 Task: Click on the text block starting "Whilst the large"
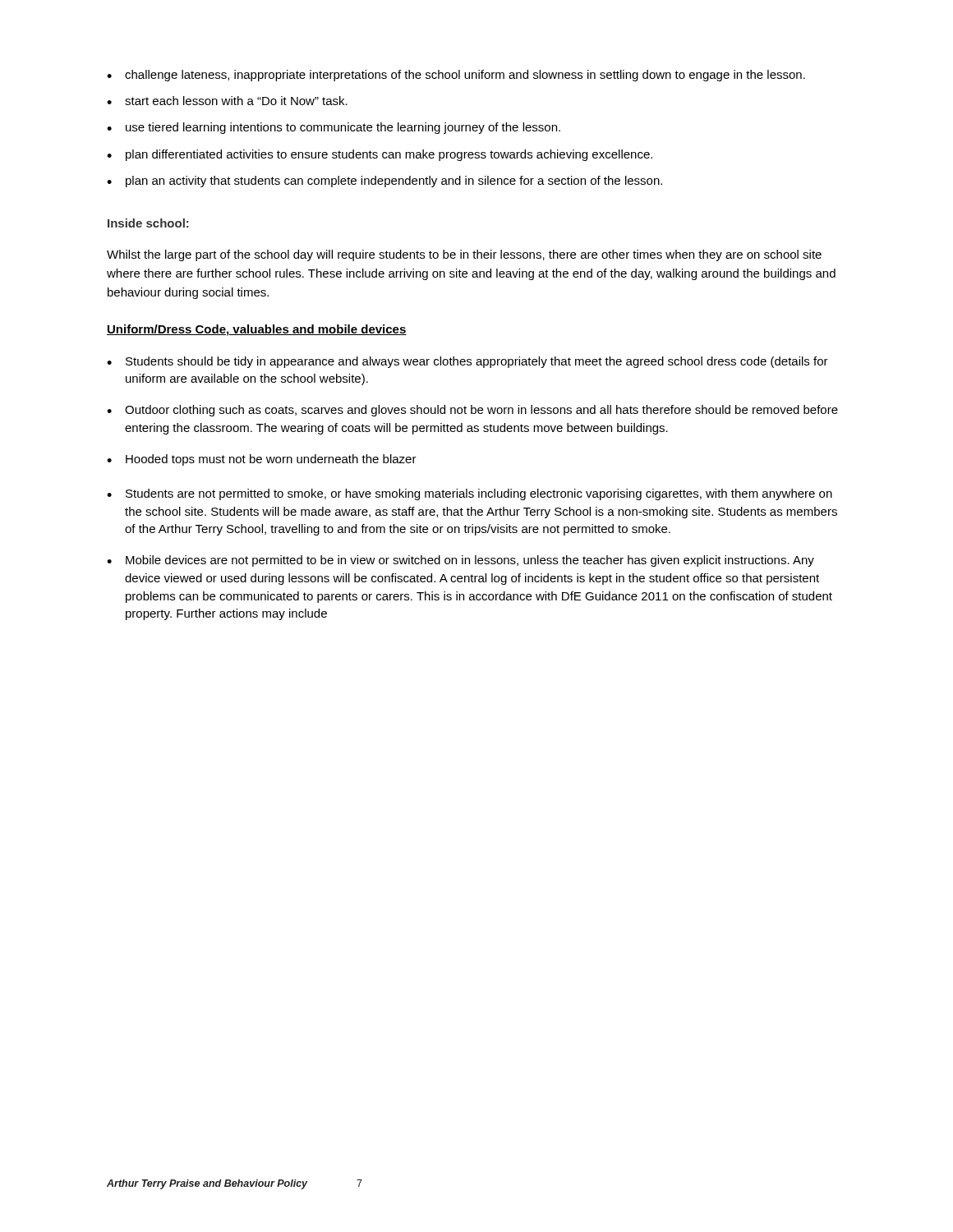point(471,273)
